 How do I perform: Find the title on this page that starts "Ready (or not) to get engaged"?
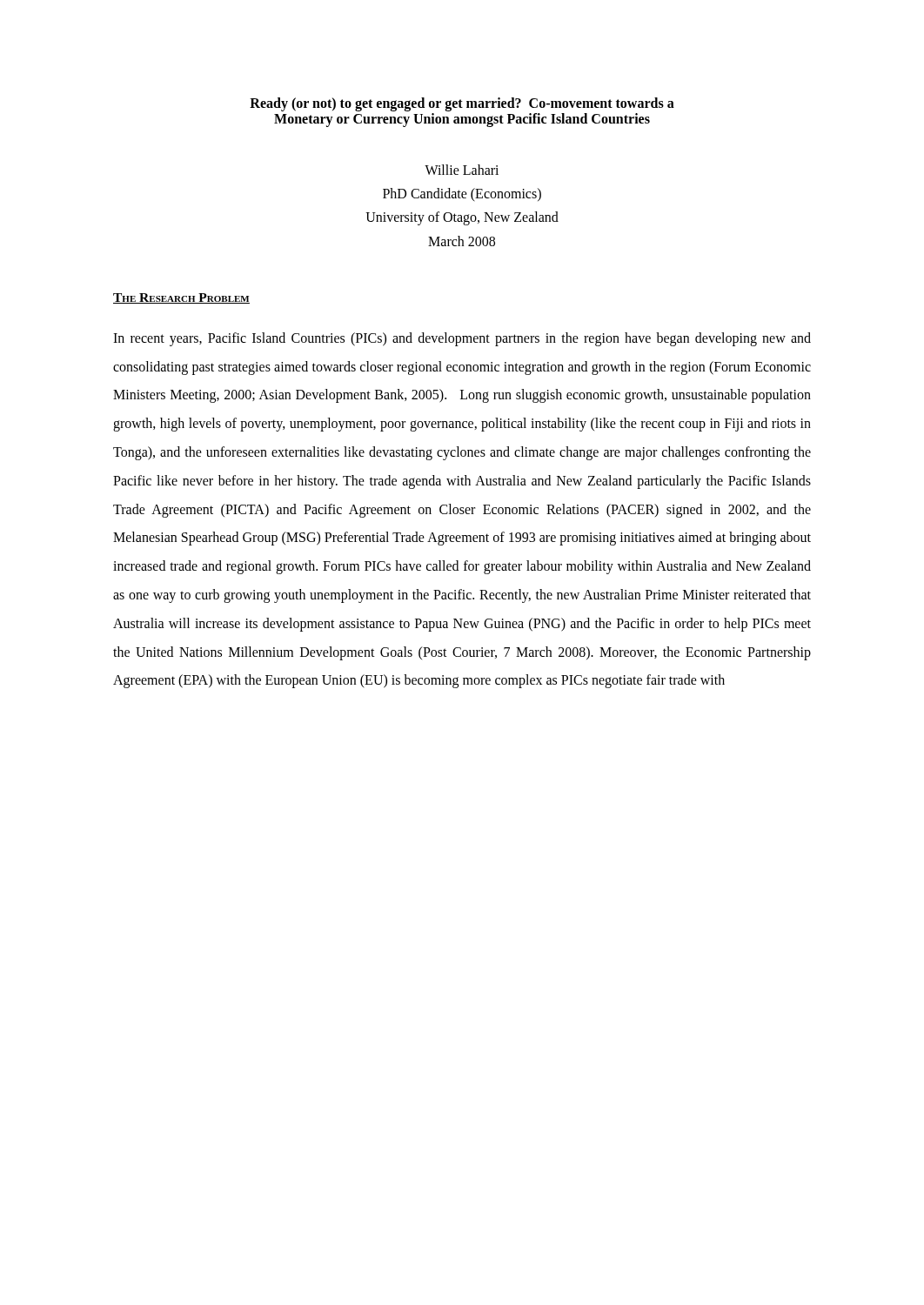click(462, 111)
